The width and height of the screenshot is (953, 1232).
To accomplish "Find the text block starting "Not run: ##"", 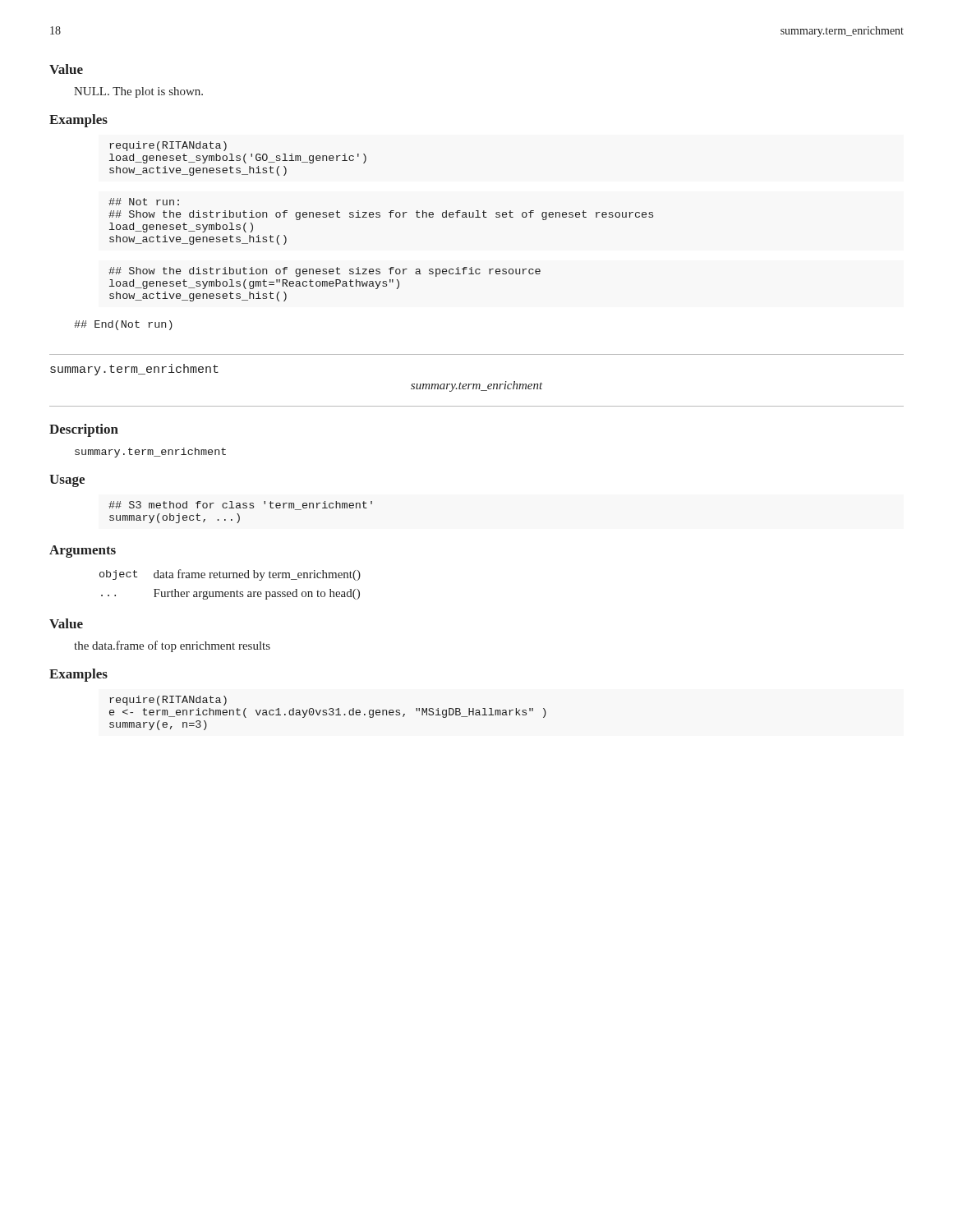I will pyautogui.click(x=501, y=221).
